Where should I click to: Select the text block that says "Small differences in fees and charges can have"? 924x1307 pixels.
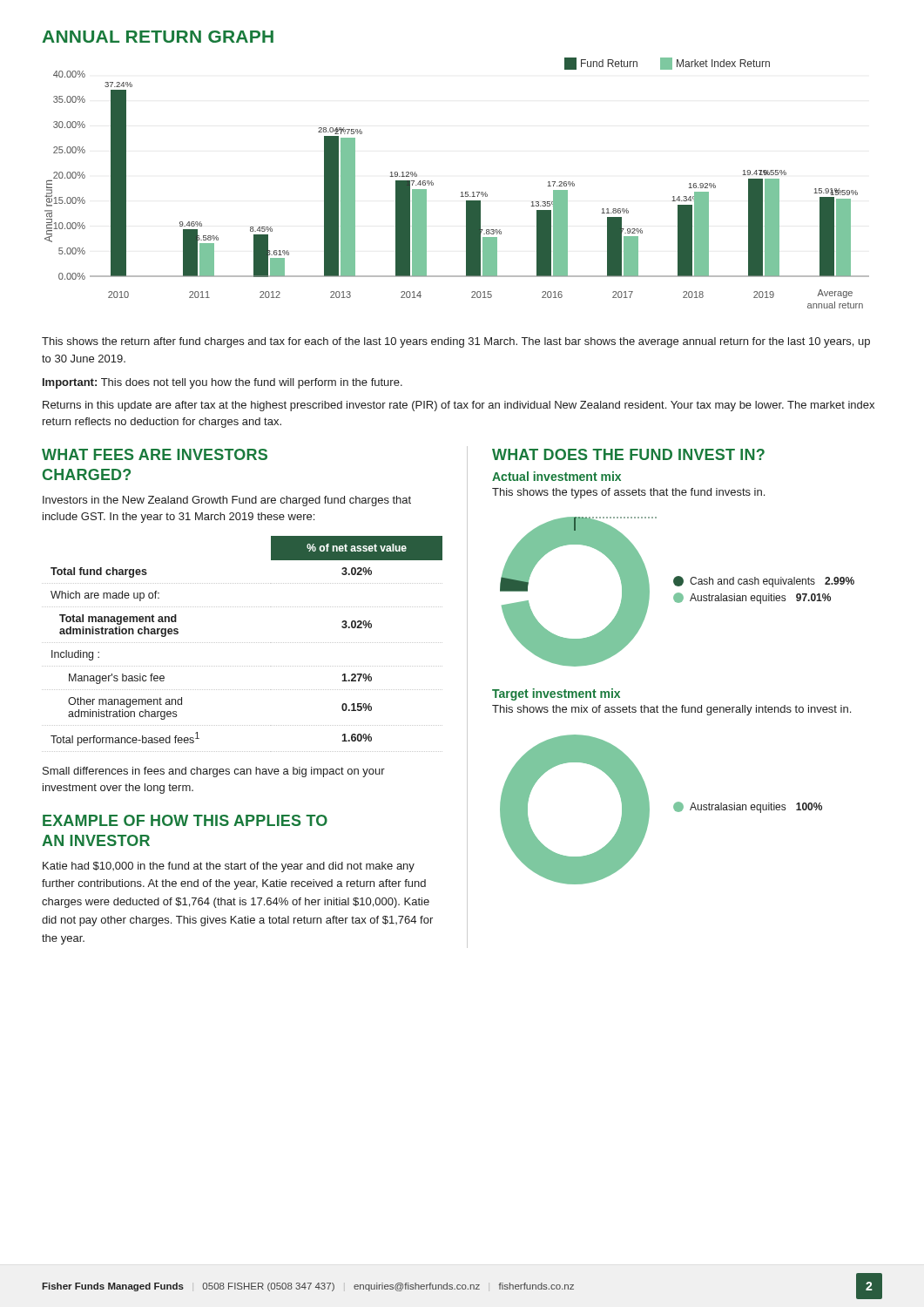pyautogui.click(x=213, y=779)
